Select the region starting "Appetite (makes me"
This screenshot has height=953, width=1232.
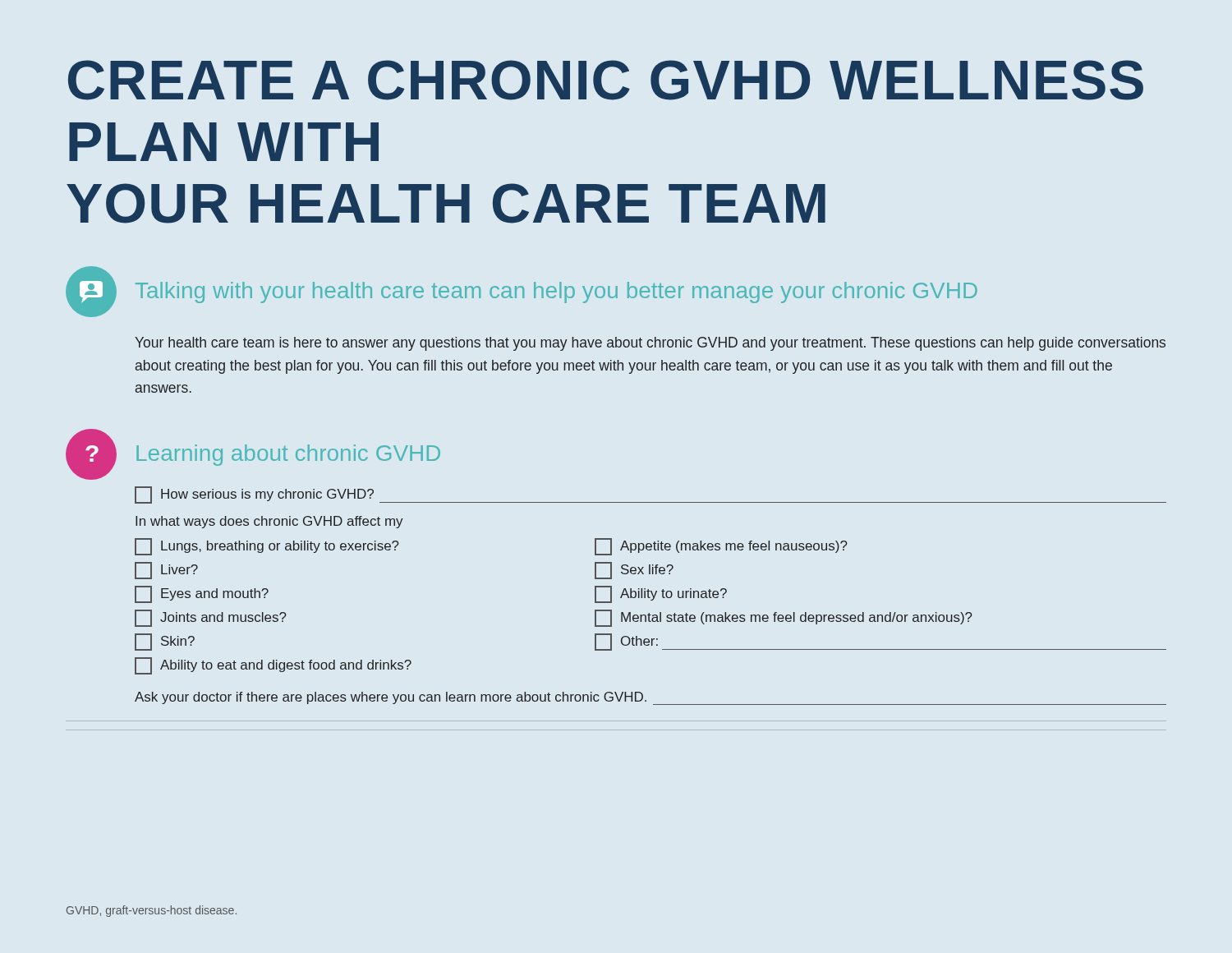click(721, 547)
